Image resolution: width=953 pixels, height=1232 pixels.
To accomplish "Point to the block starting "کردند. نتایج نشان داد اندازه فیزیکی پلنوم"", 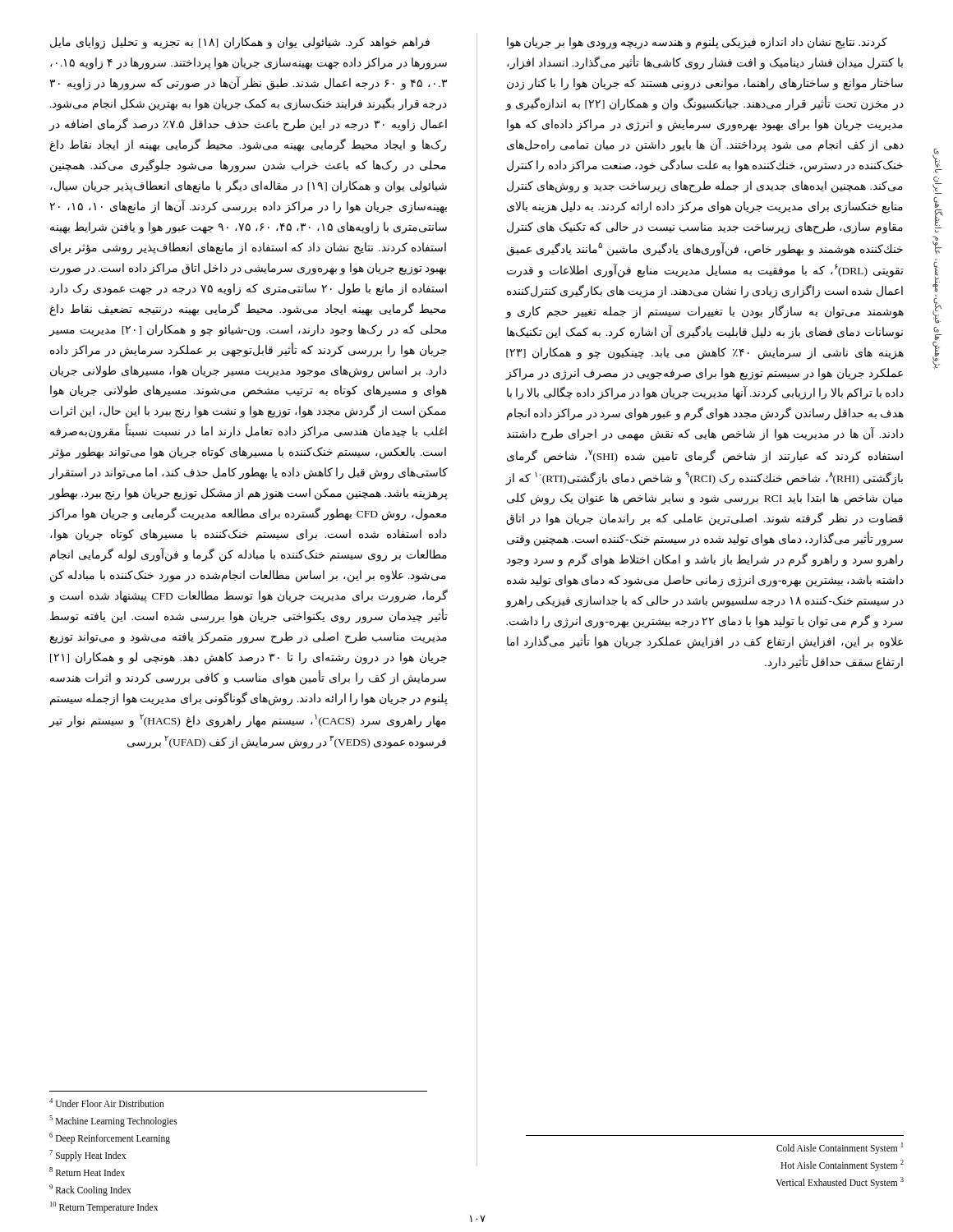I will tap(705, 353).
